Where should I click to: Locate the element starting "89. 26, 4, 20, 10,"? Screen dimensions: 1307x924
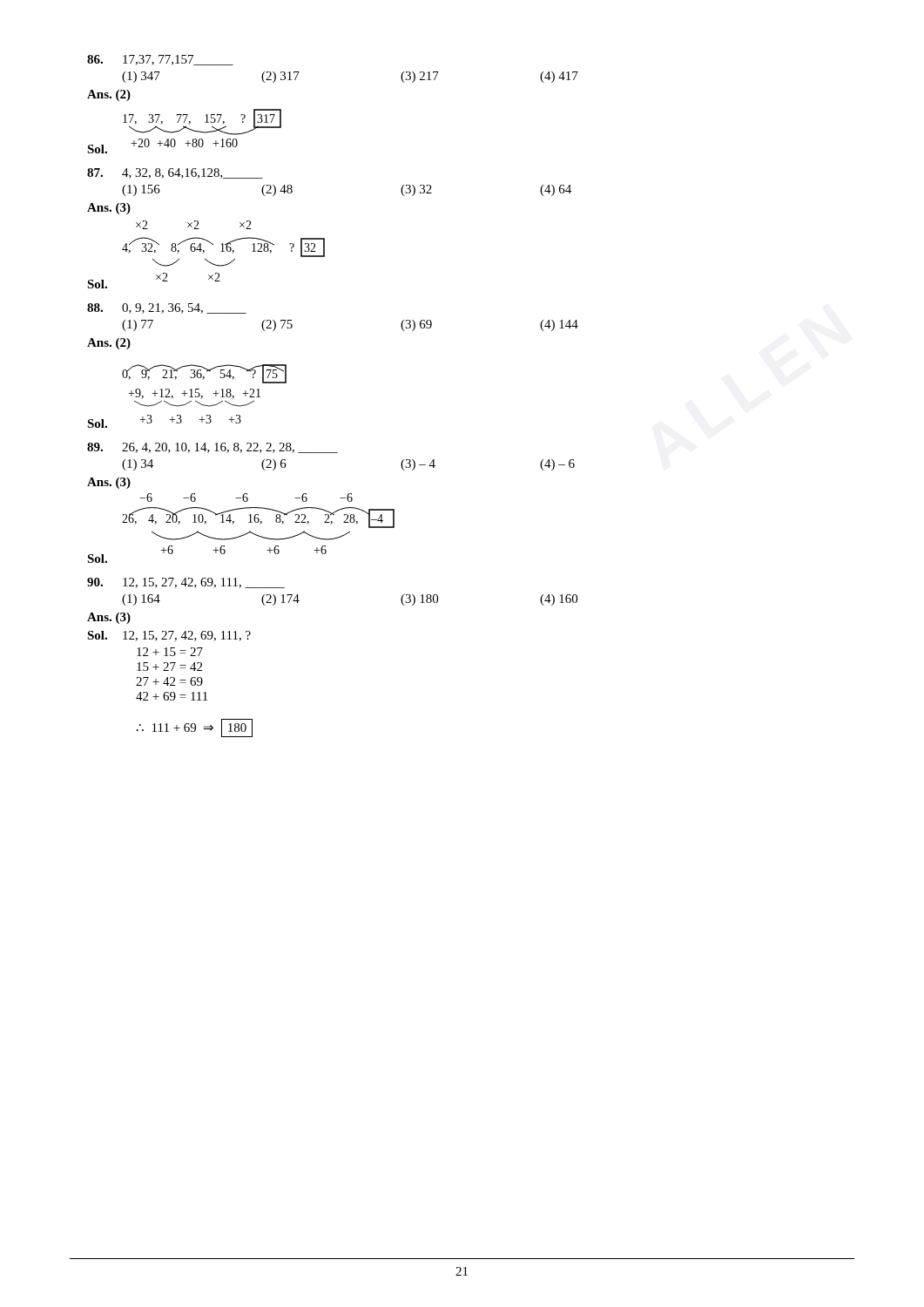[212, 448]
